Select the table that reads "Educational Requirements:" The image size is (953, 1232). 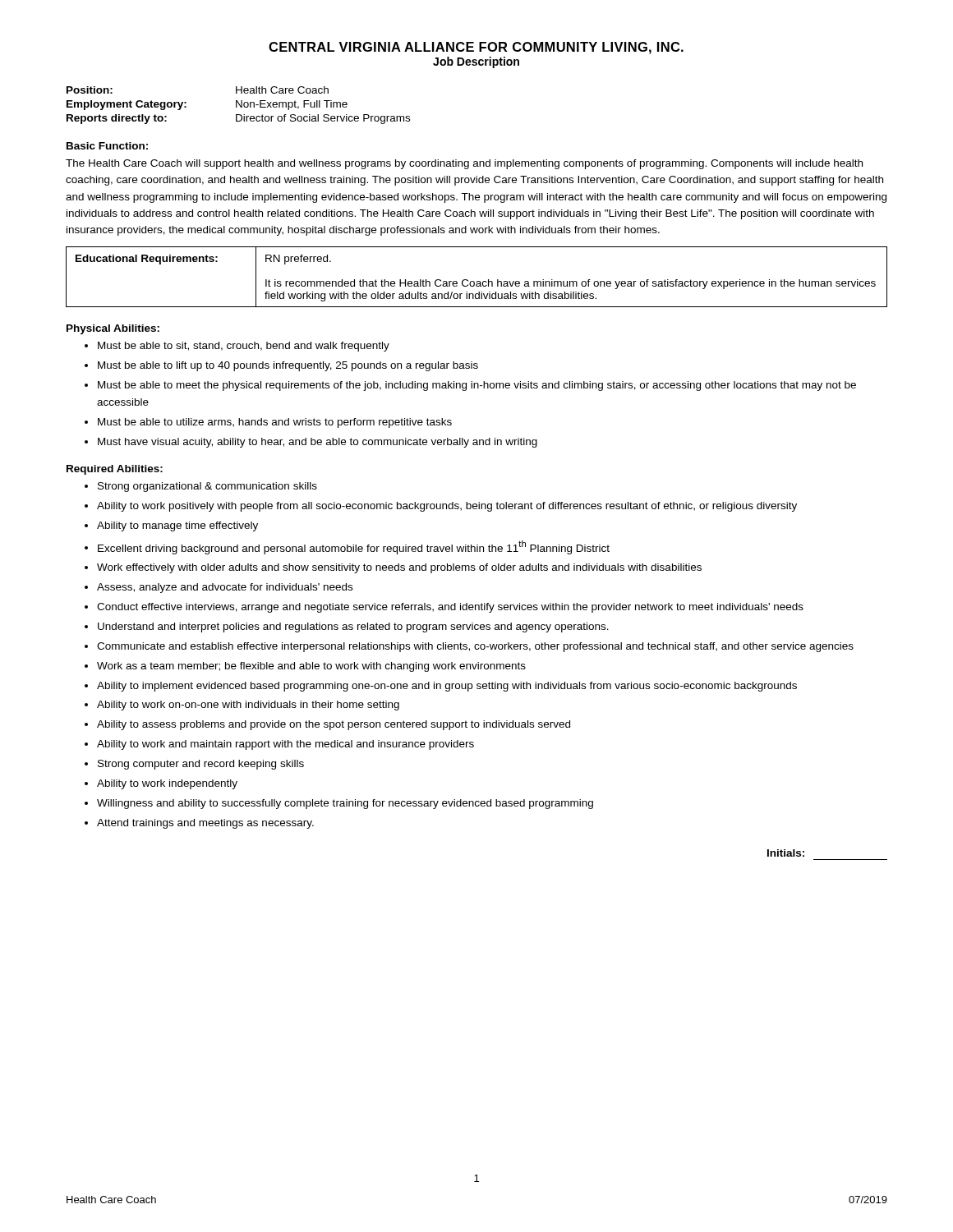476,277
